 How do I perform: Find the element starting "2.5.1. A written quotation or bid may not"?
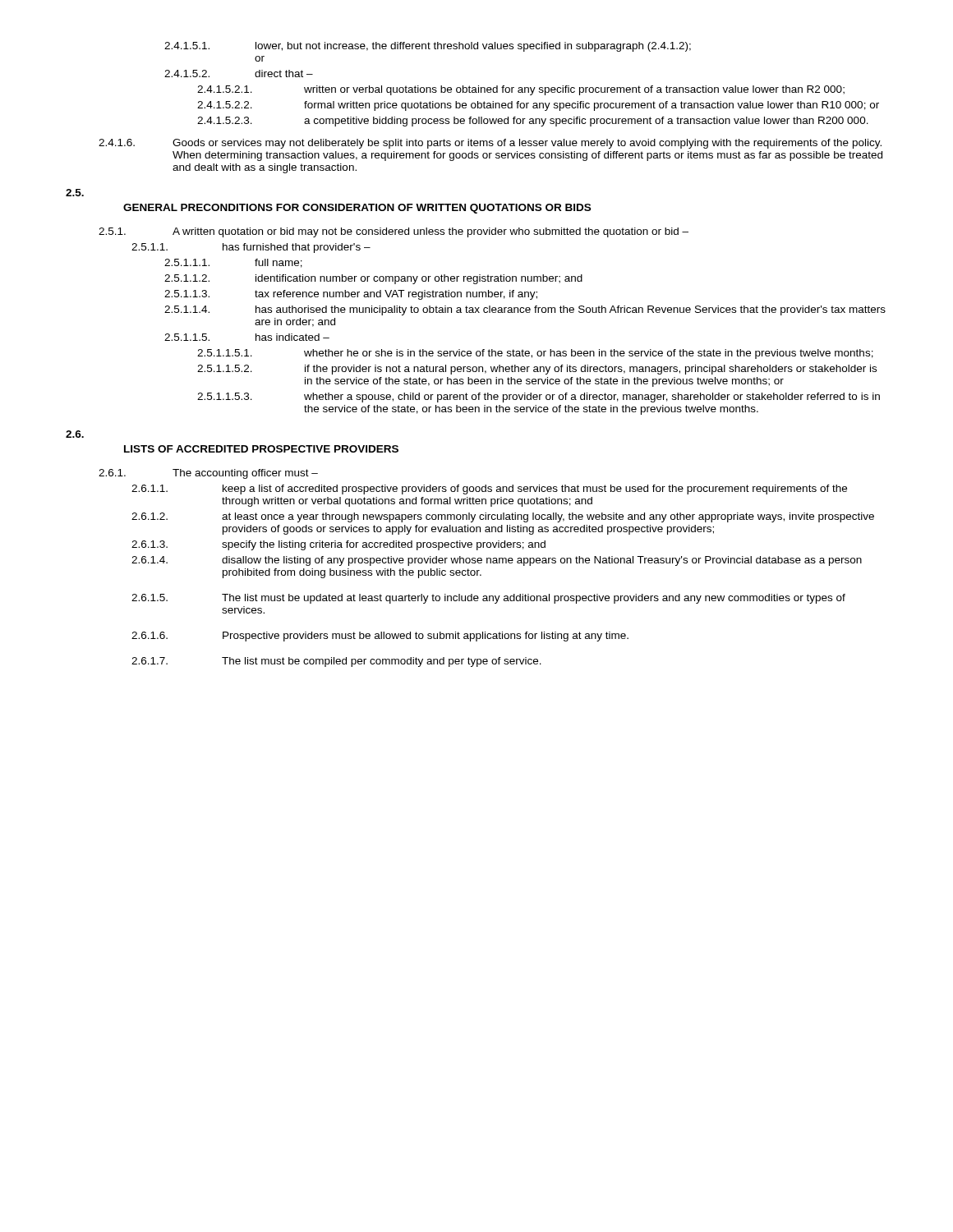[x=493, y=231]
